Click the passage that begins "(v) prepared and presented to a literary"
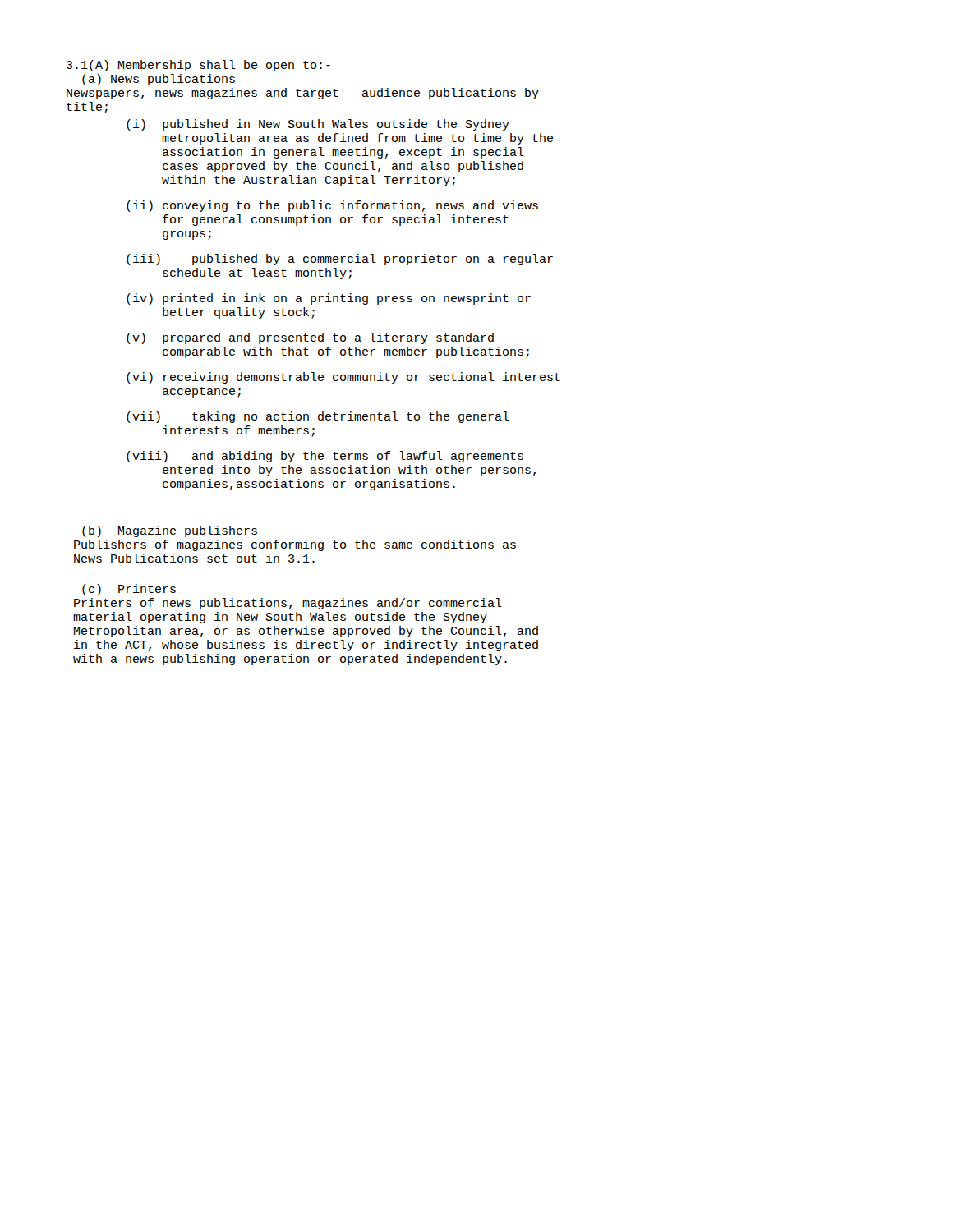The image size is (953, 1232). coord(299,346)
